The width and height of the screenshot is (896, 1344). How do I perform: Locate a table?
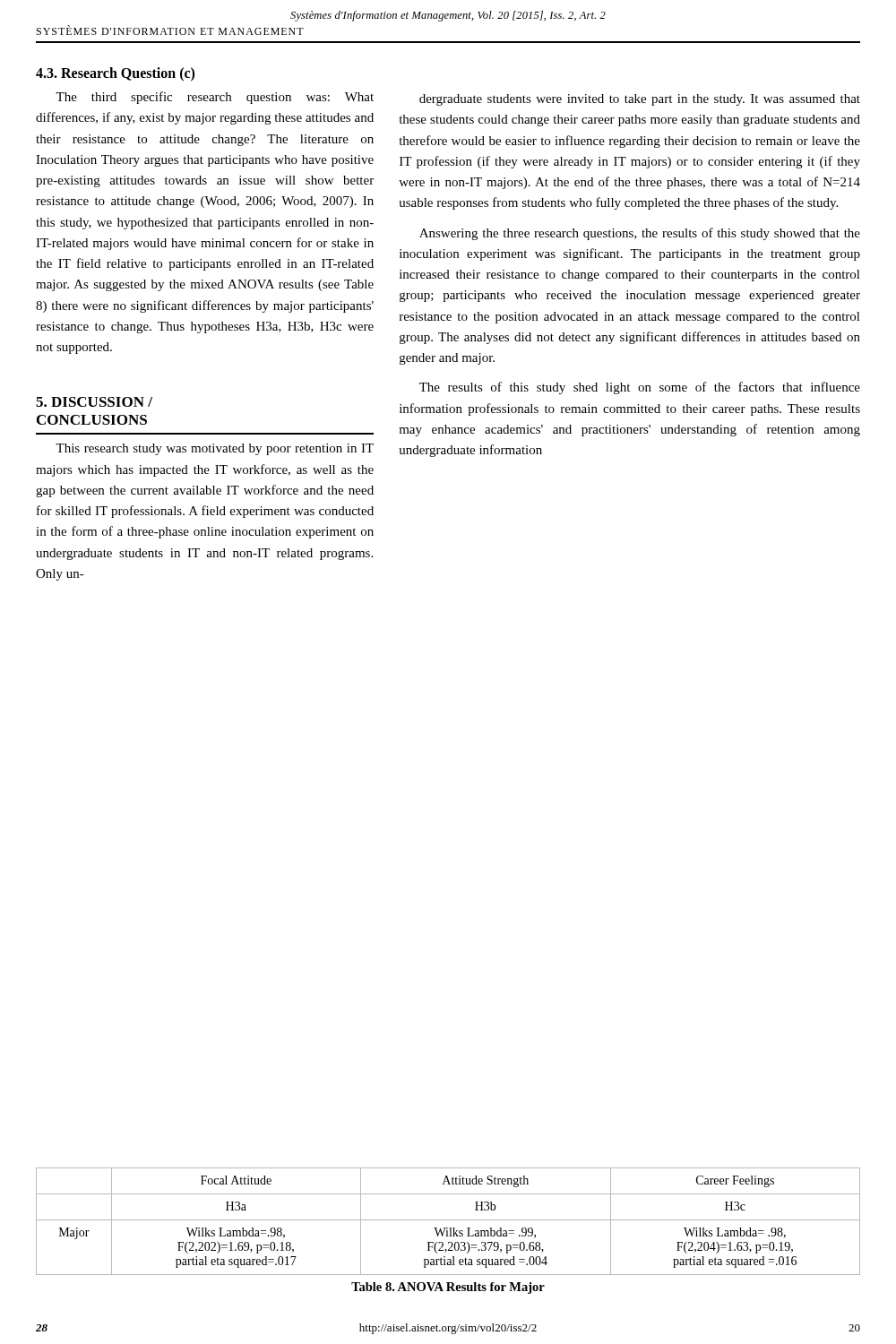pos(448,1221)
